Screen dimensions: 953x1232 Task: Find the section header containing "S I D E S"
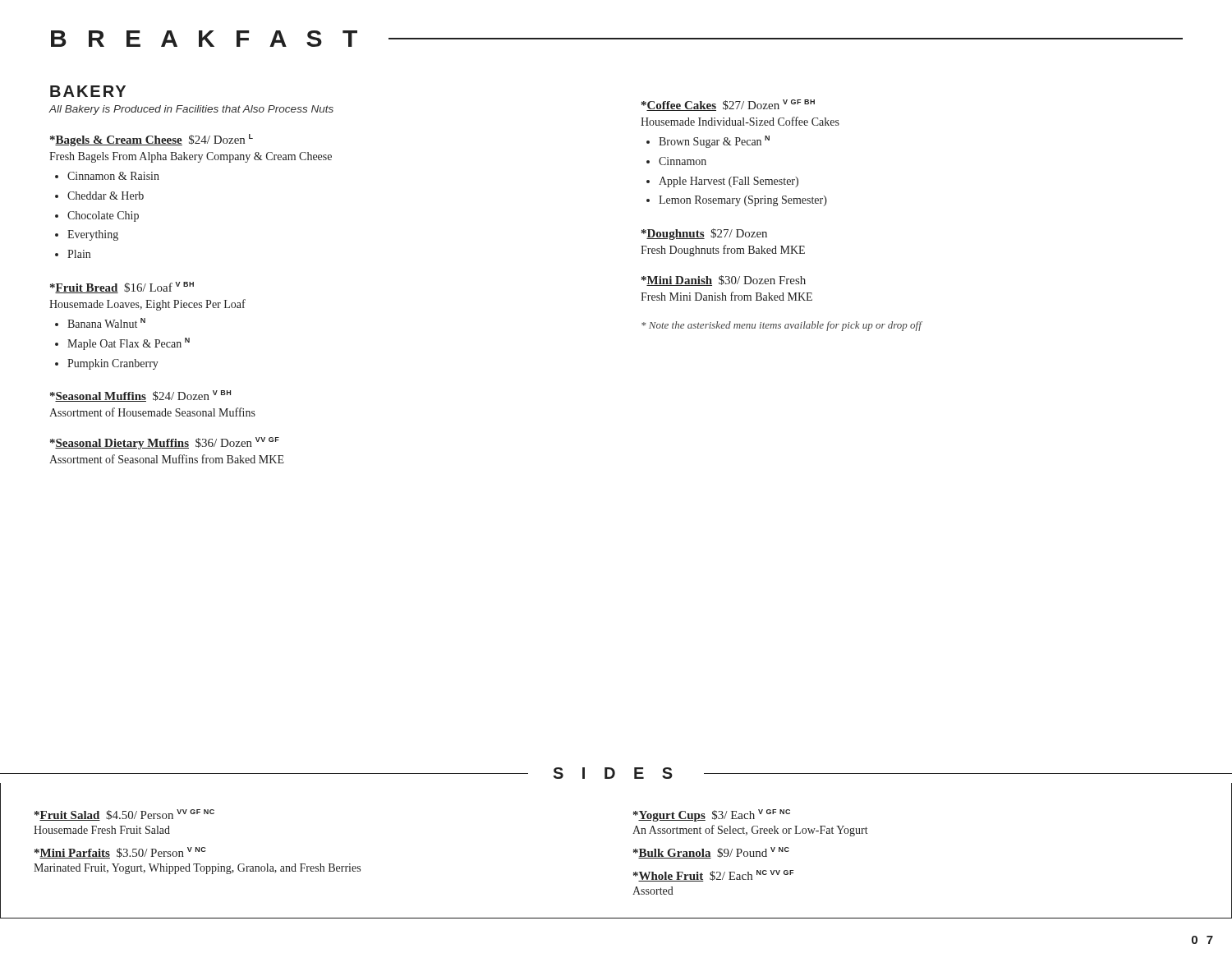coord(616,774)
